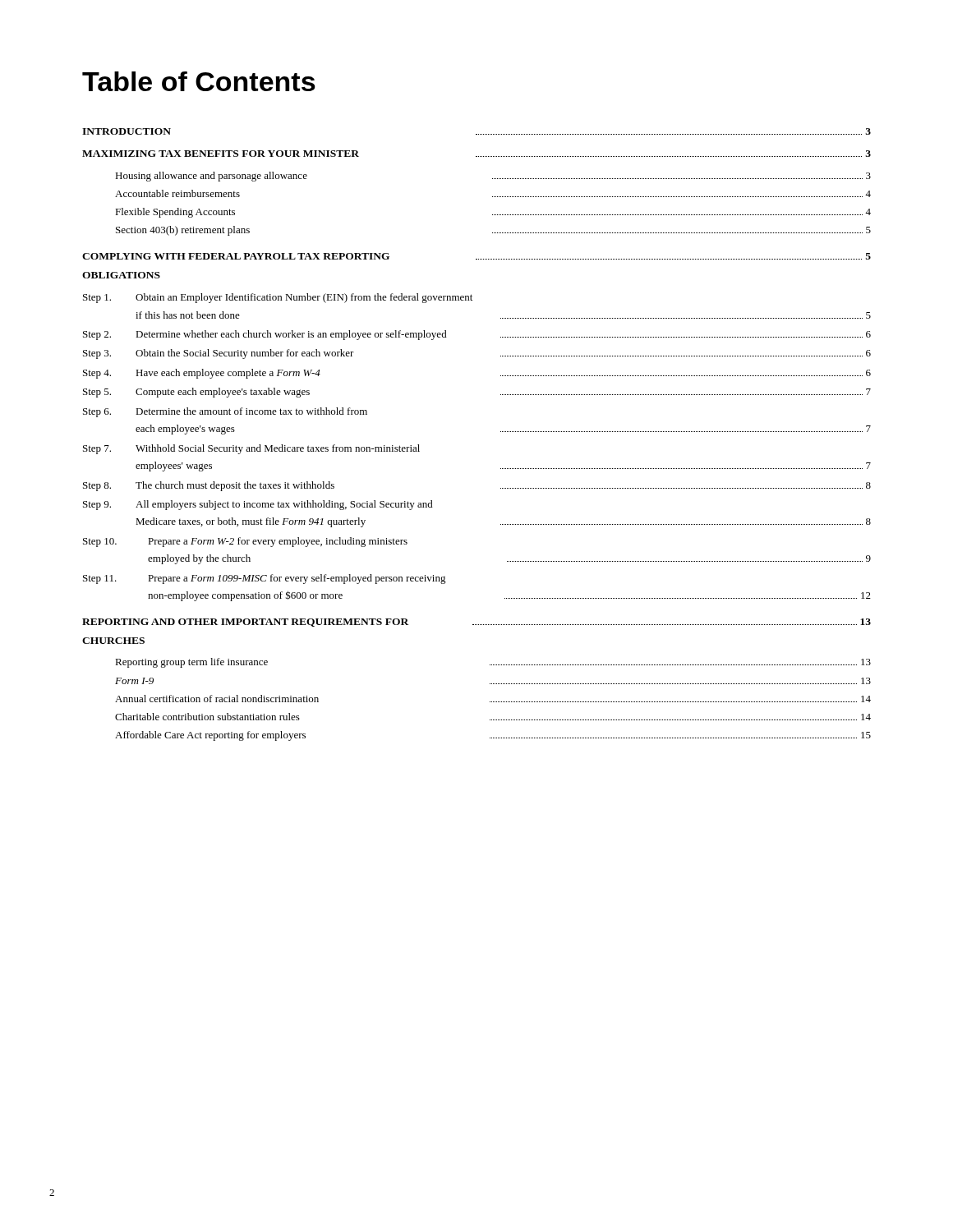Viewport: 953px width, 1232px height.
Task: Find the block on this page that starts "Affordable Care Act reporting for employers"
Action: click(493, 735)
